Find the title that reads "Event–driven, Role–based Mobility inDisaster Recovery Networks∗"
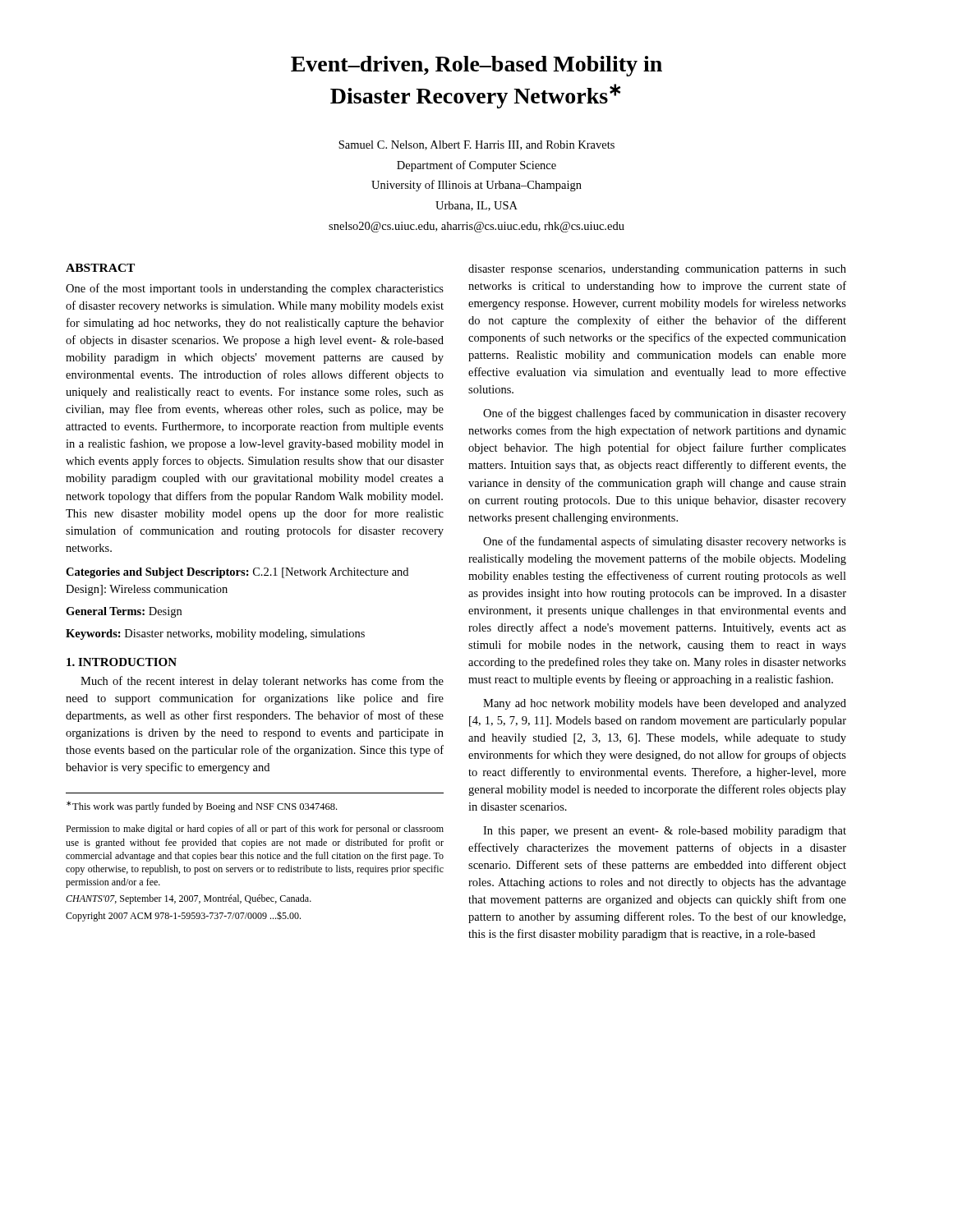The height and width of the screenshot is (1232, 953). [476, 81]
